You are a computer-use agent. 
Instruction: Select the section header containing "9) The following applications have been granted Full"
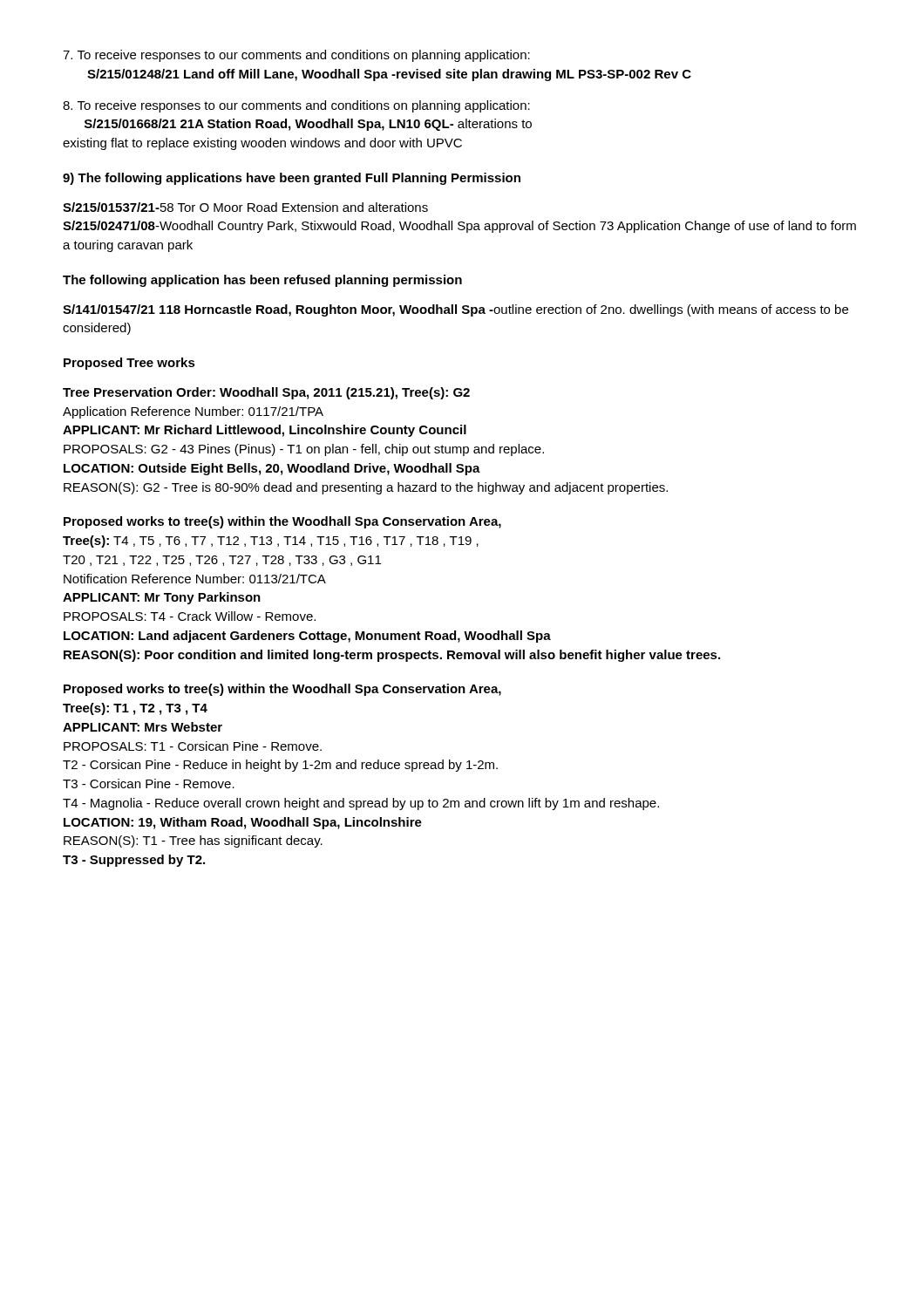[x=292, y=177]
